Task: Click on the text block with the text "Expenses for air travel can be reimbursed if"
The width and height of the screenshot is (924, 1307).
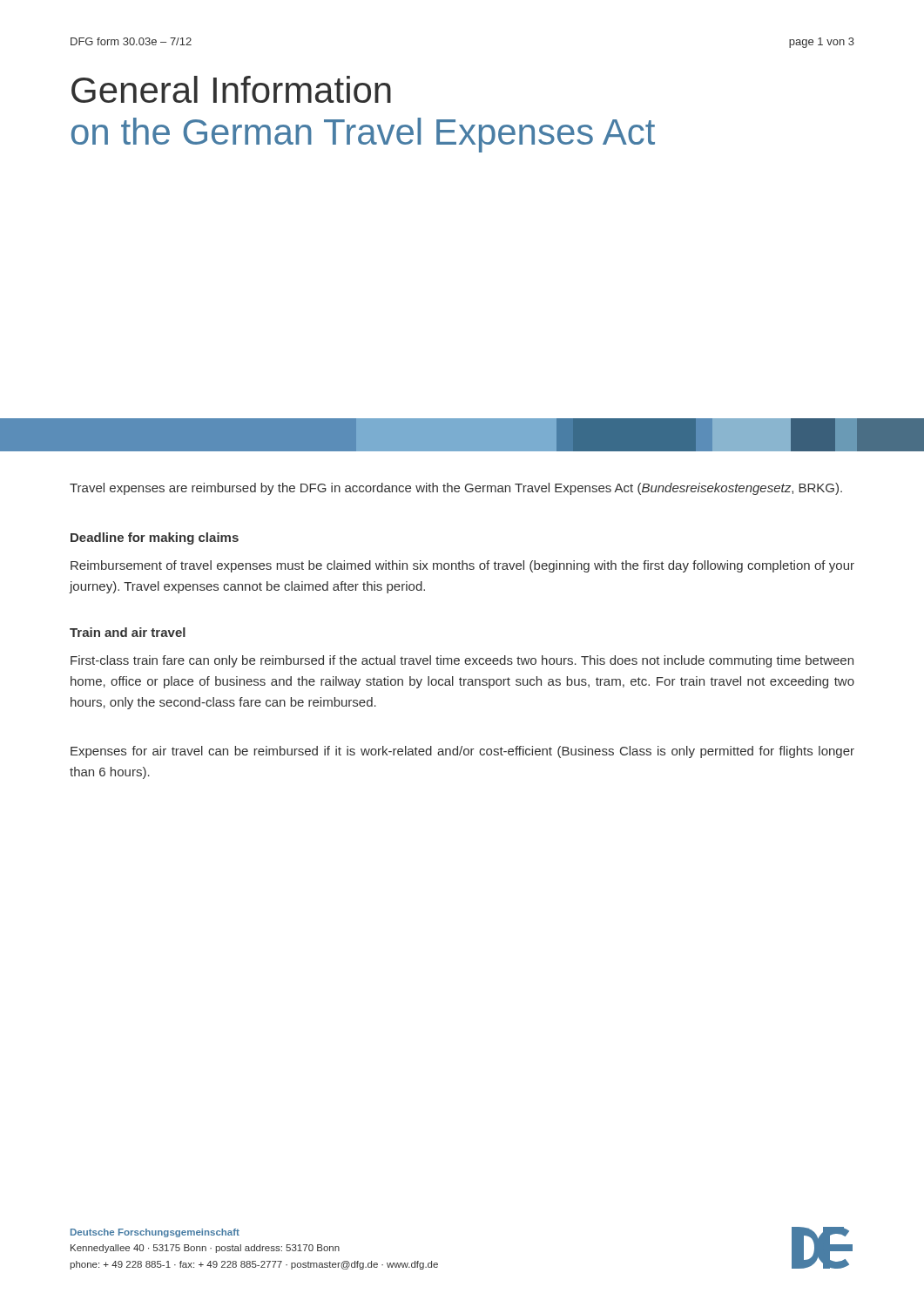Action: (x=462, y=761)
